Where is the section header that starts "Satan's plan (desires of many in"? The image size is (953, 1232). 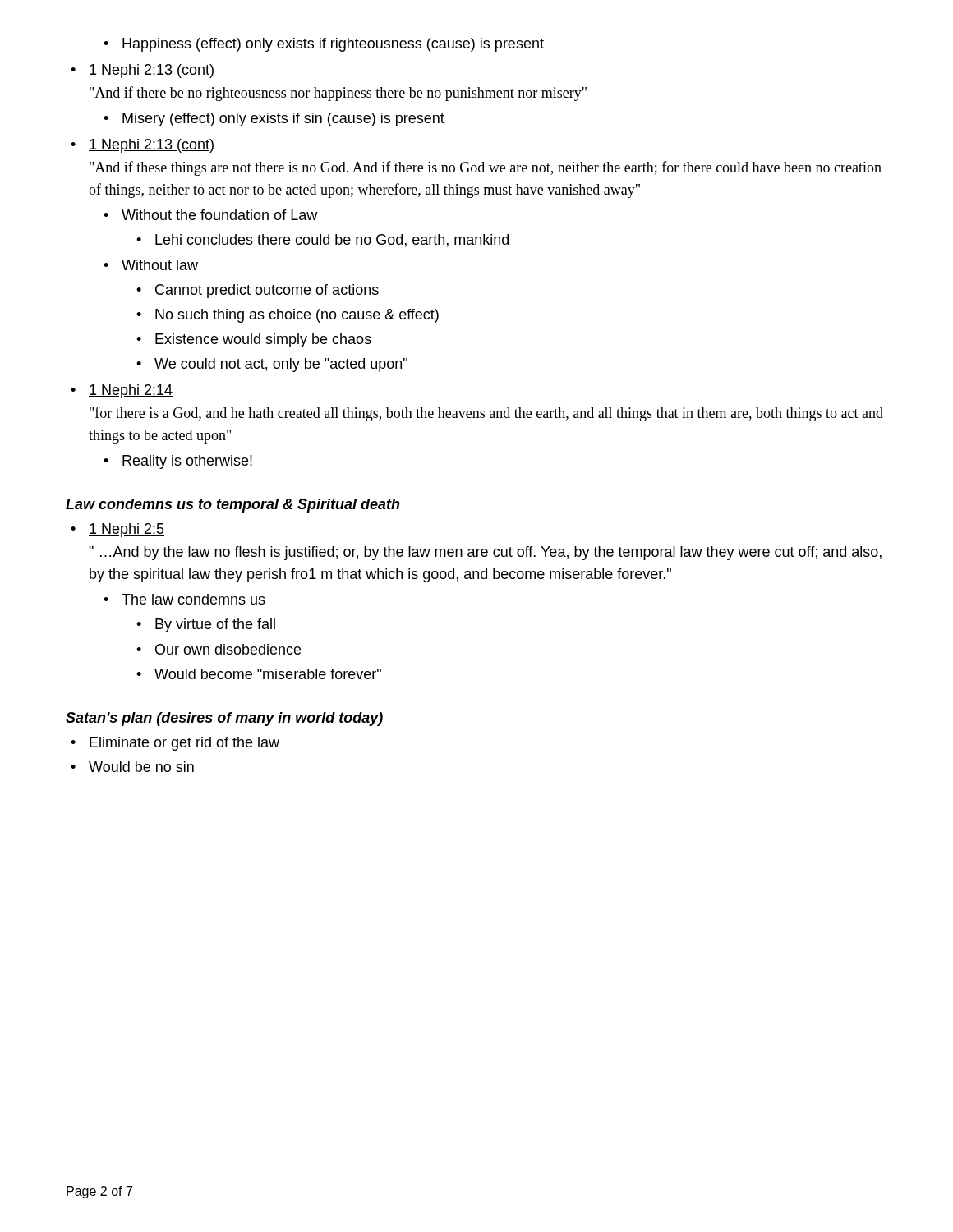224,718
